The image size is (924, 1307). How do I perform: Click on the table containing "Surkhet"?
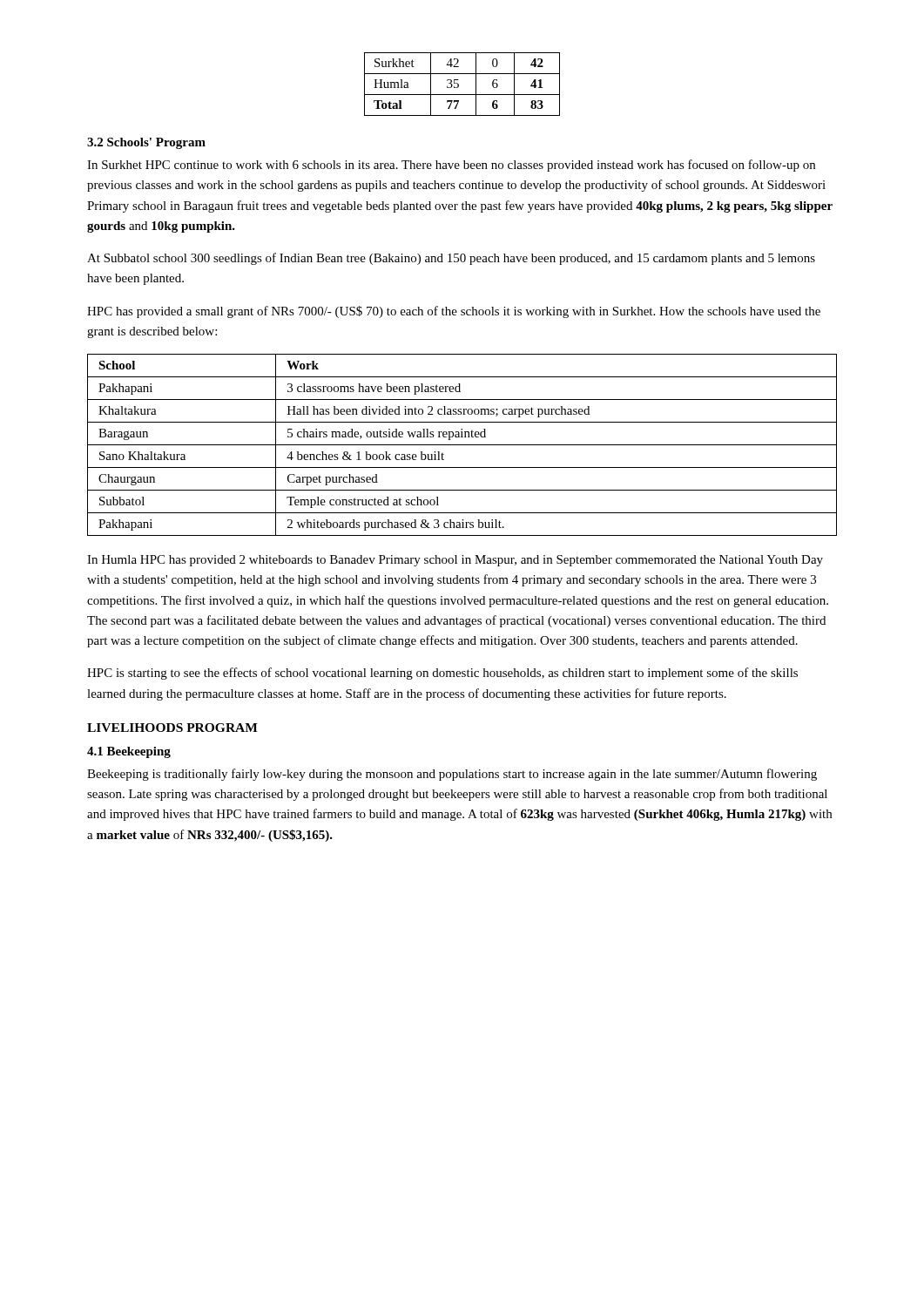462,84
